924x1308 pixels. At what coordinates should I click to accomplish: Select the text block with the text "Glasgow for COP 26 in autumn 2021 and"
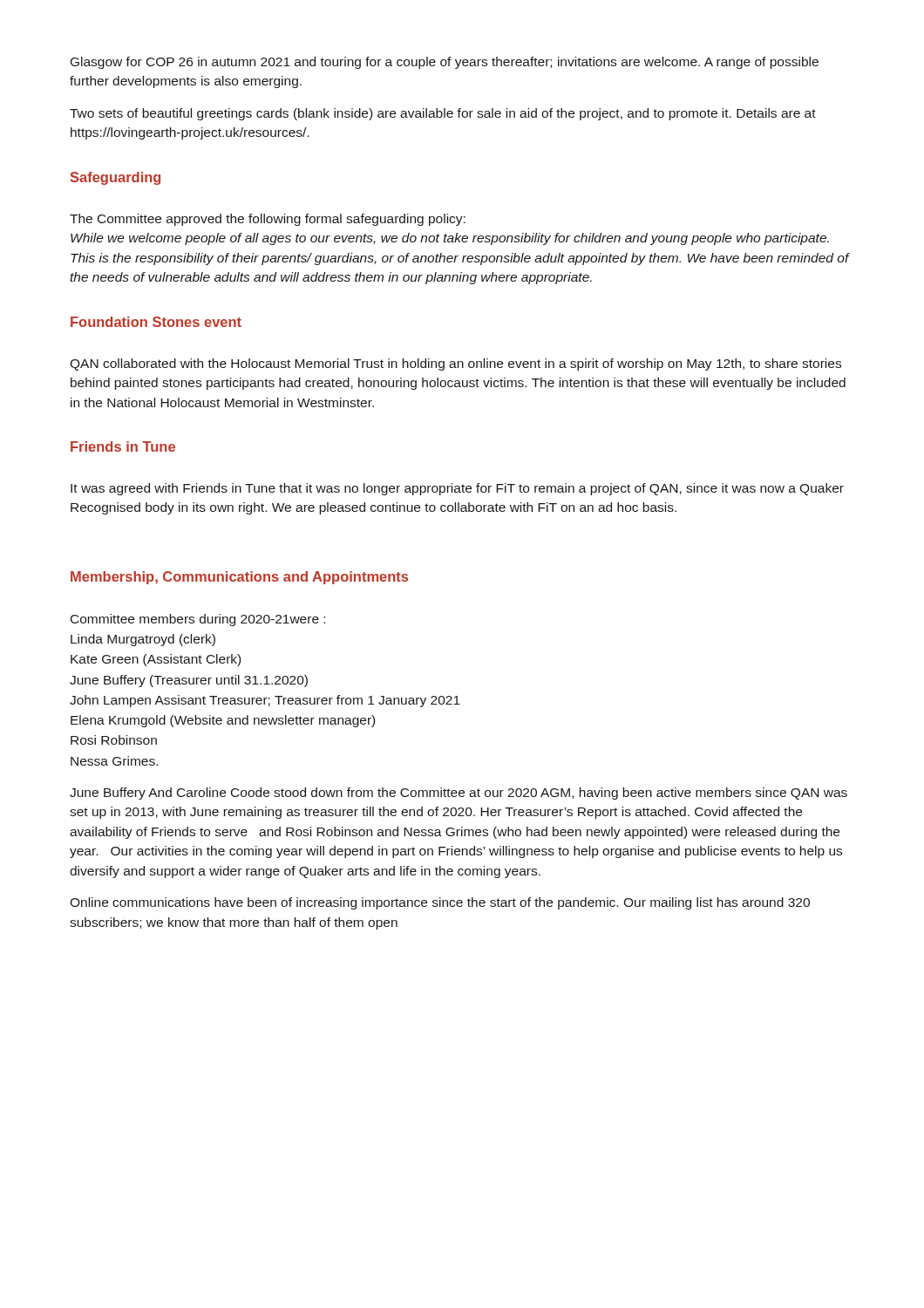(x=462, y=72)
